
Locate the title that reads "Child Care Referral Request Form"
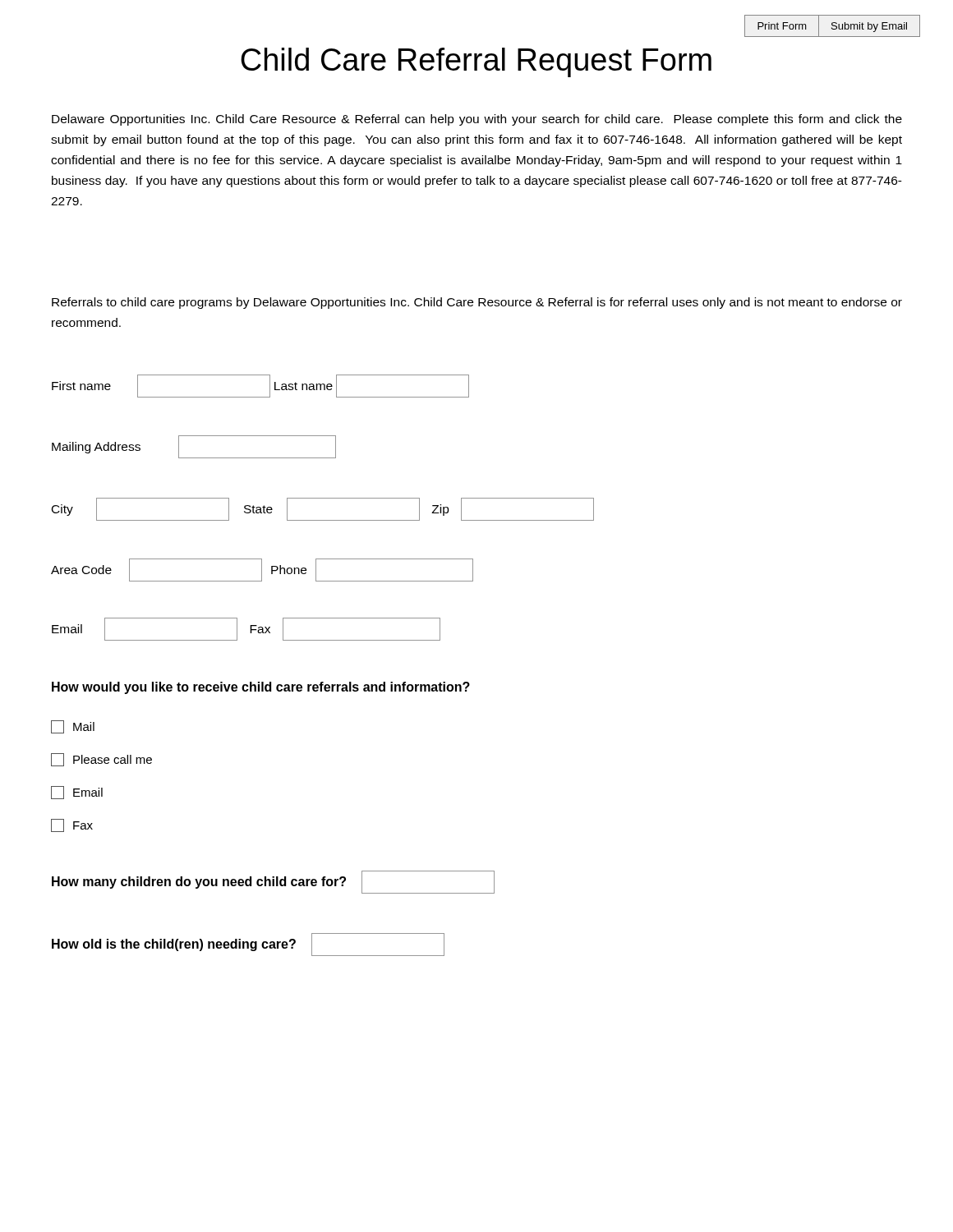476,60
